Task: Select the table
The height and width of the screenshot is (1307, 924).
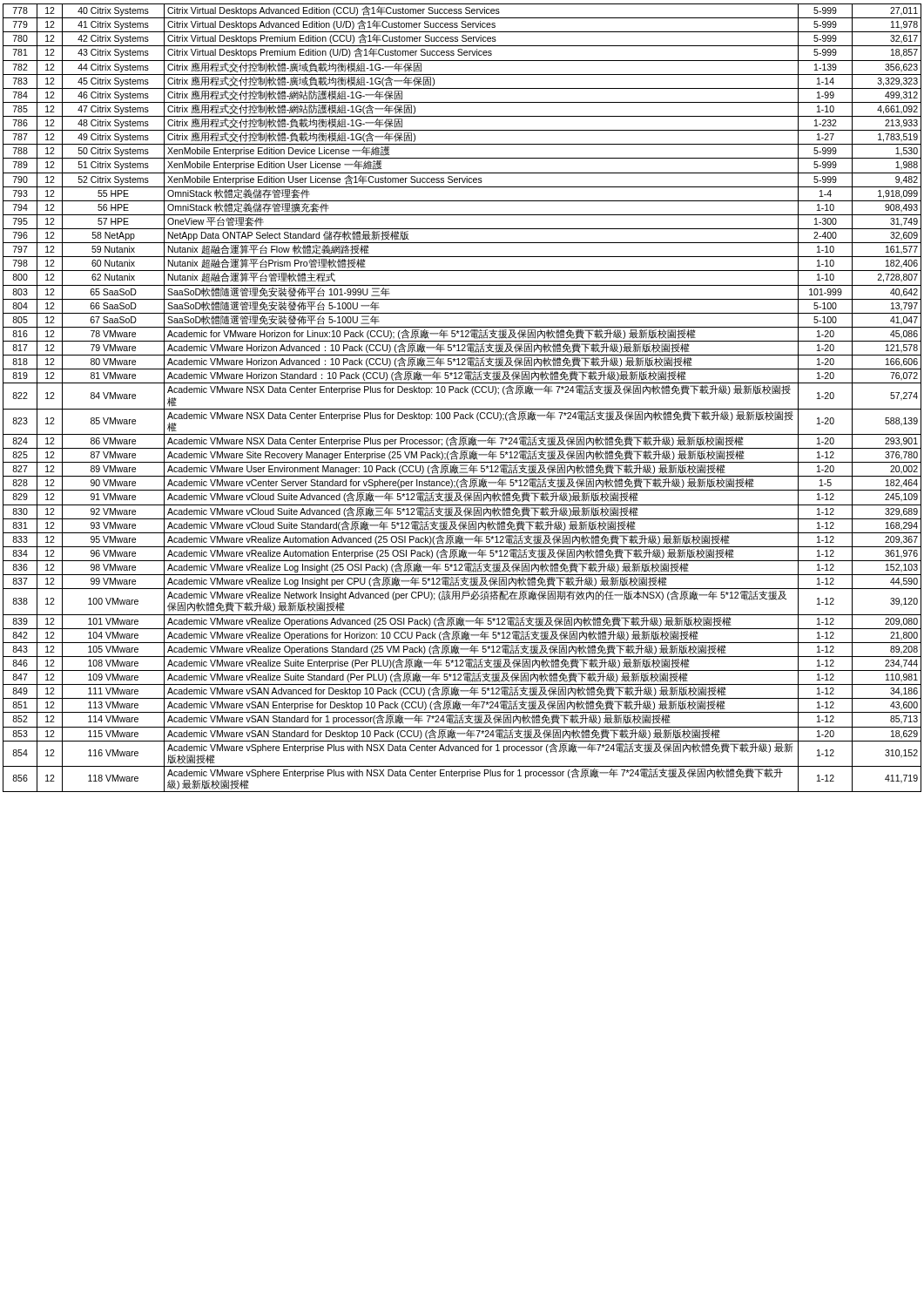Action: (x=462, y=398)
